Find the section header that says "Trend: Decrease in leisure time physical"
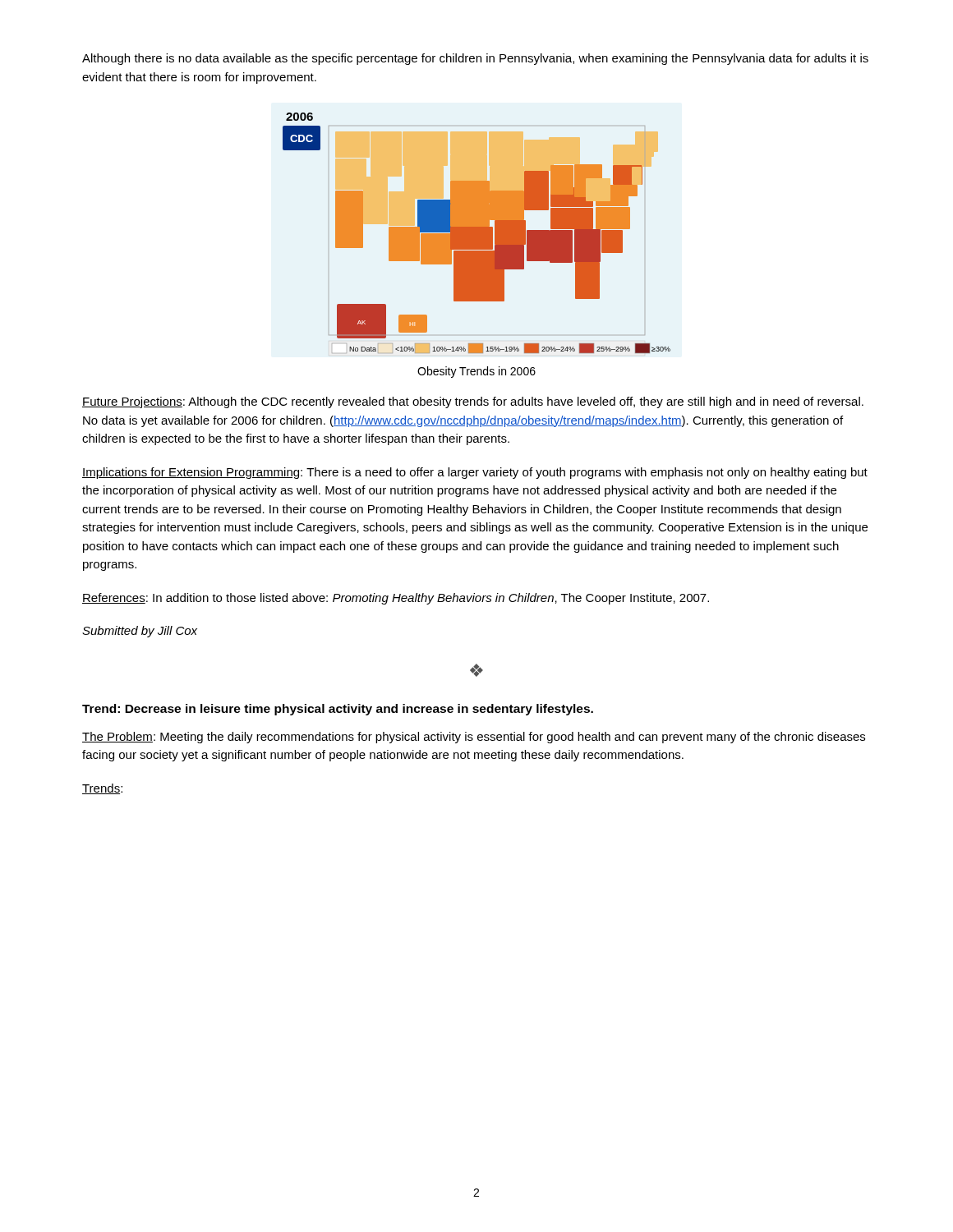 pos(338,708)
